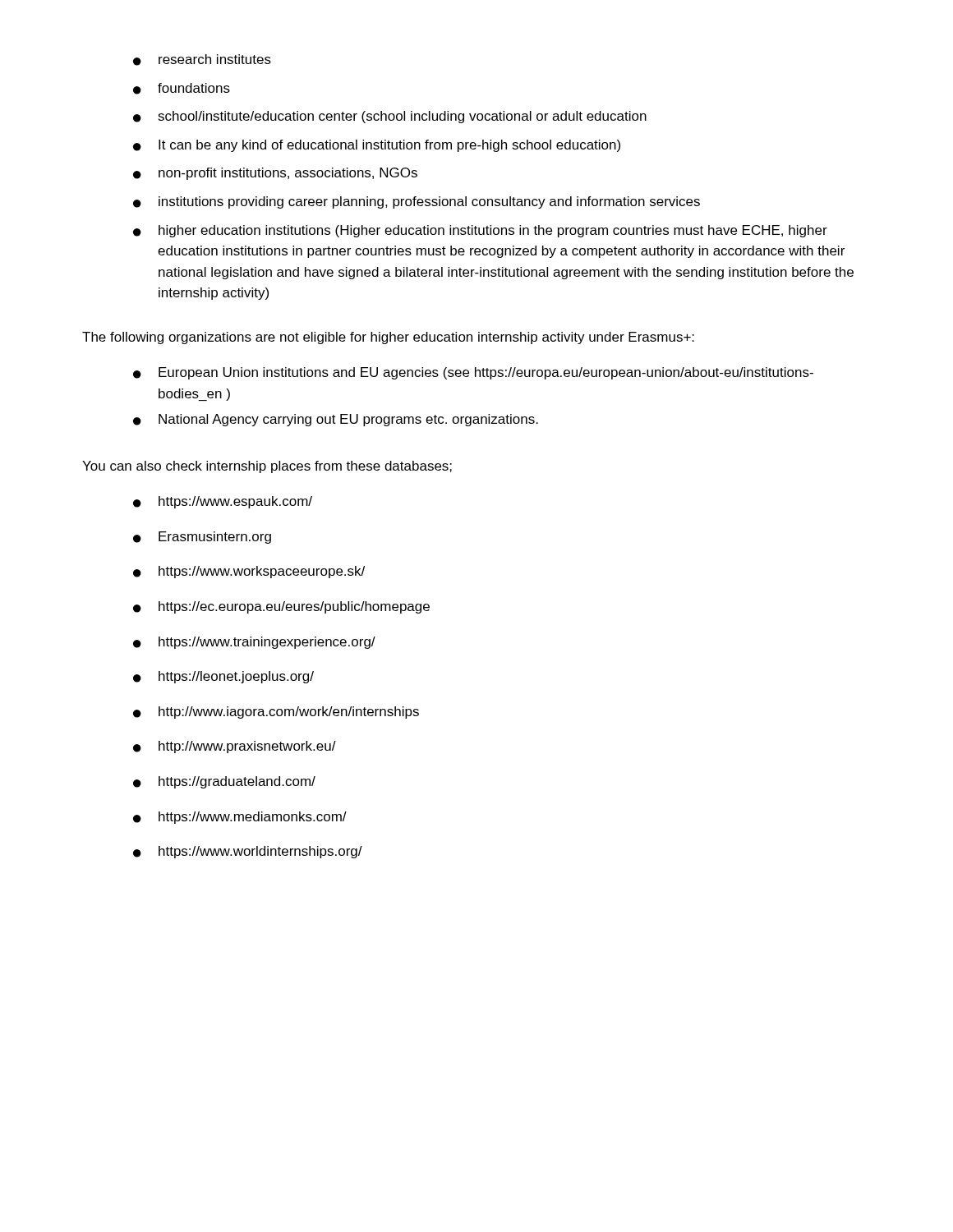Find the list item with the text "● National Agency carrying out EU"
The width and height of the screenshot is (953, 1232).
tap(501, 421)
